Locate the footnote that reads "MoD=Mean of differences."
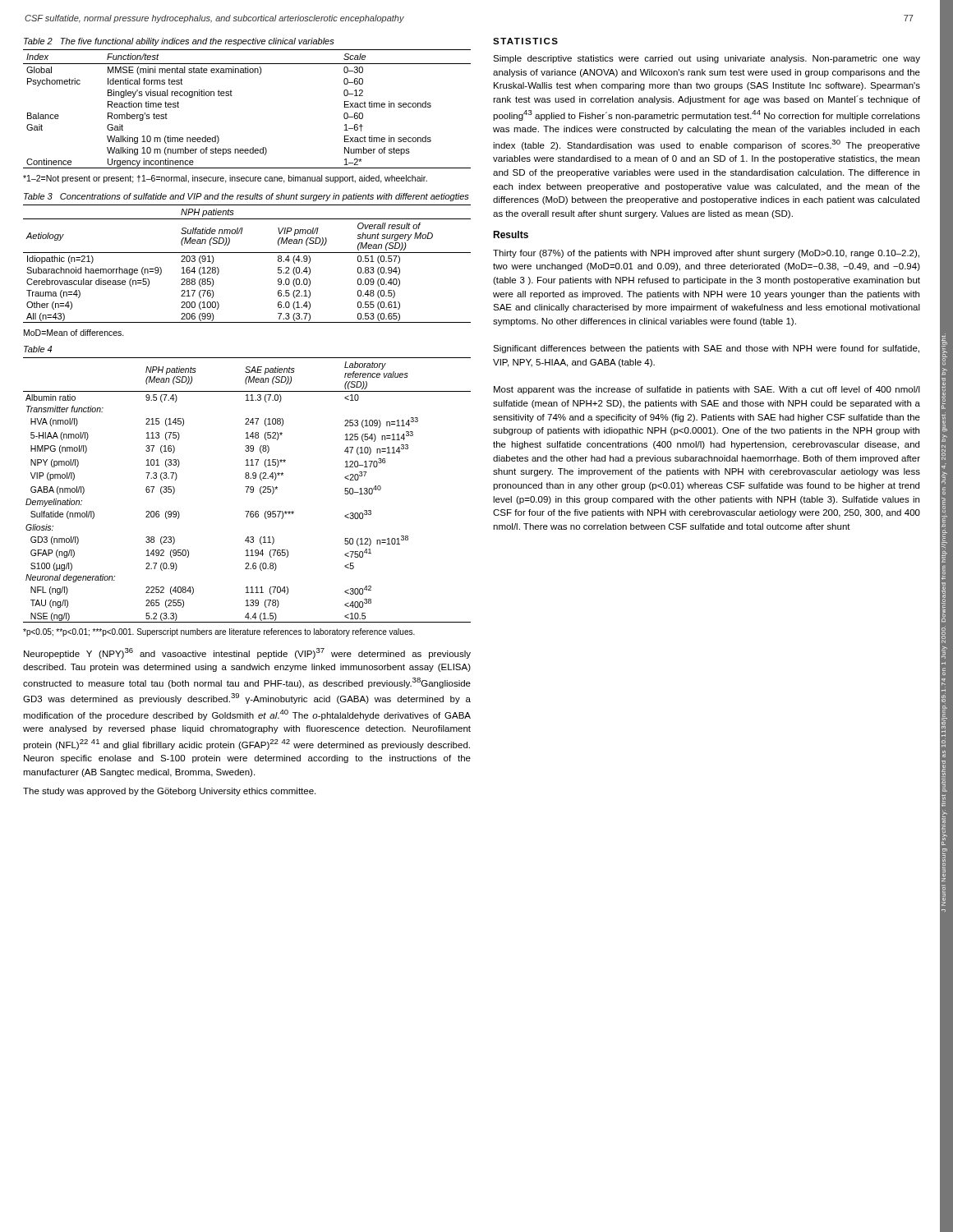The image size is (953, 1232). (74, 333)
